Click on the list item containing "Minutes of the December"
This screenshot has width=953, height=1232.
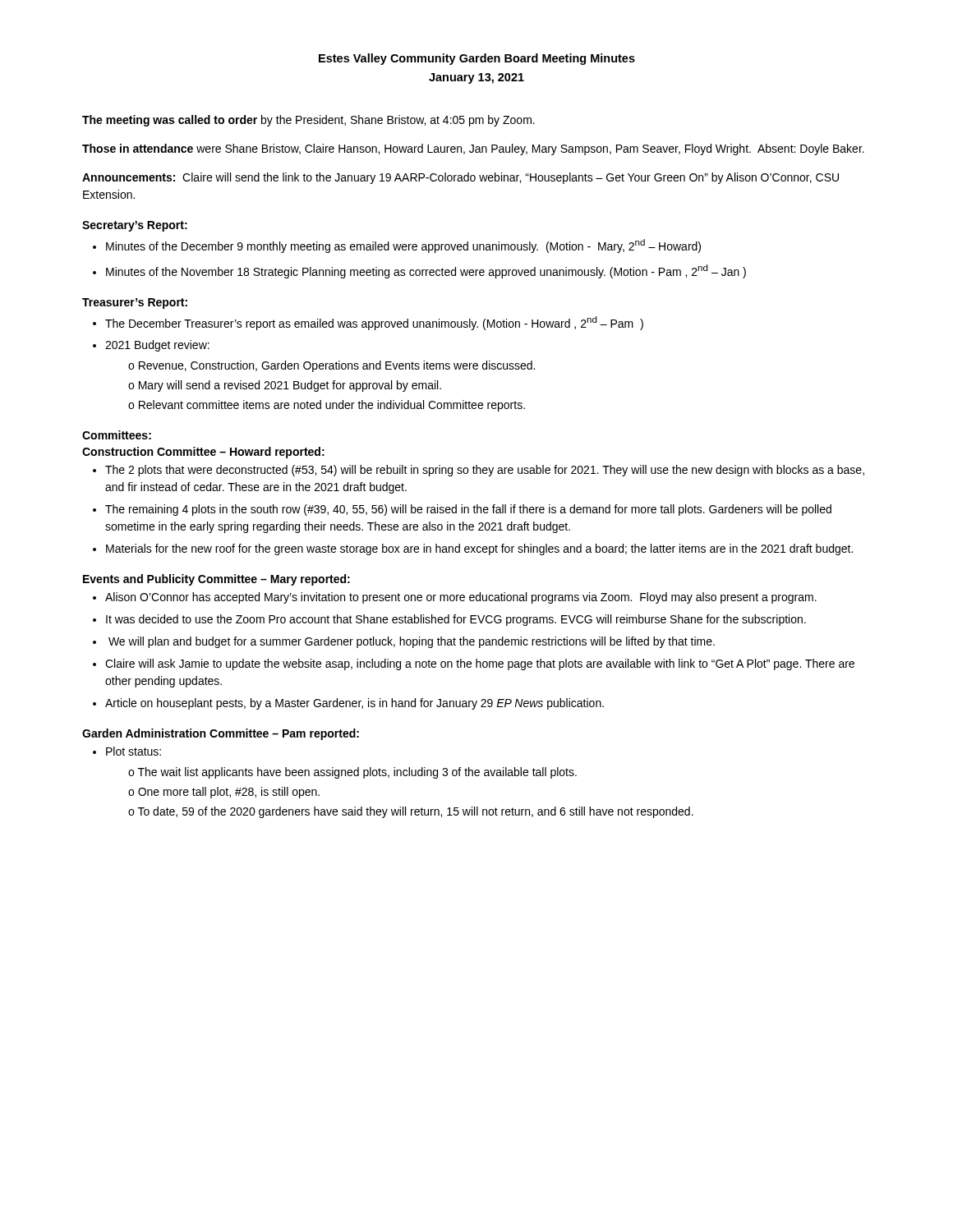pos(403,245)
